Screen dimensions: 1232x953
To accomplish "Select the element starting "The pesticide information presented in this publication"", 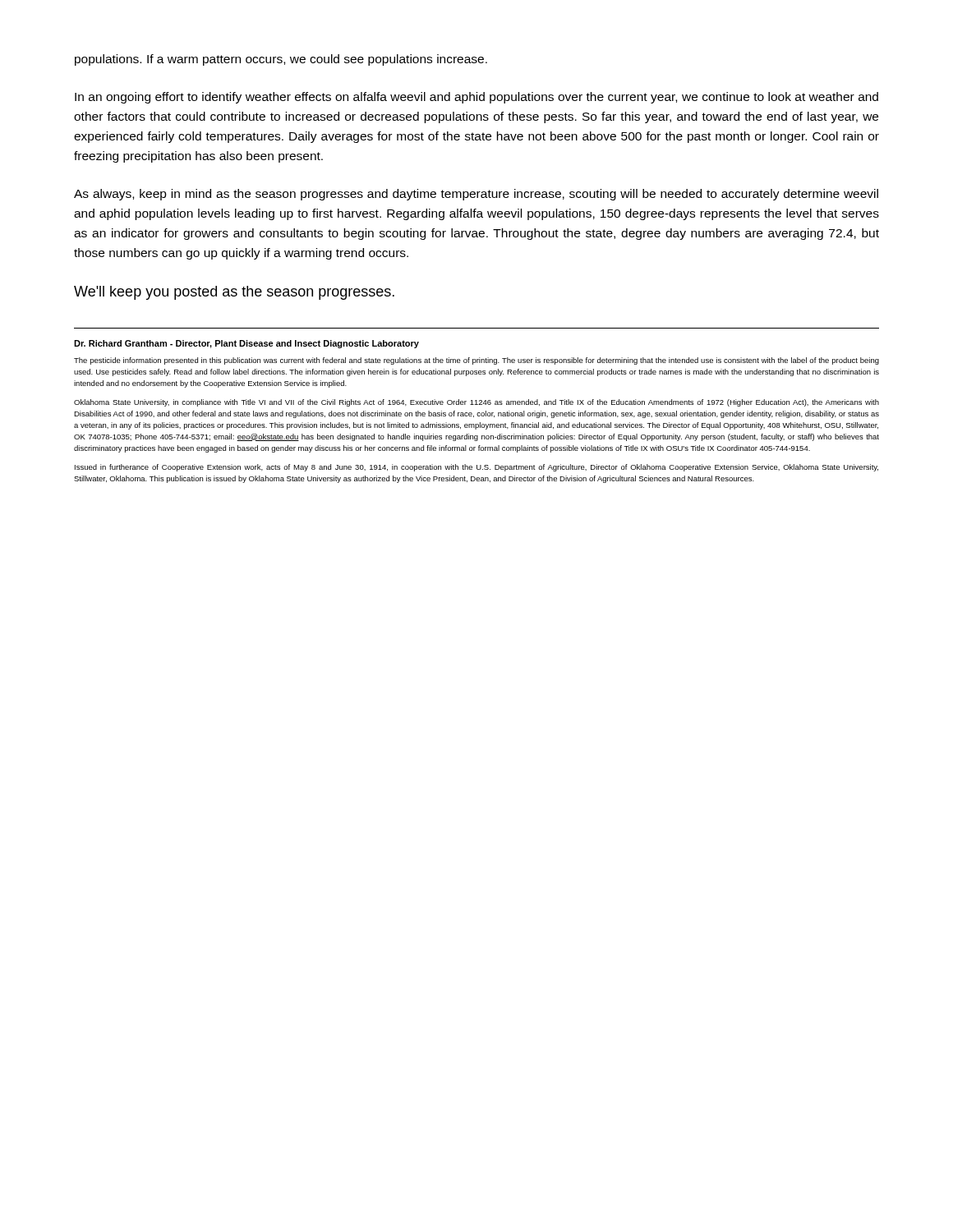I will coord(476,372).
